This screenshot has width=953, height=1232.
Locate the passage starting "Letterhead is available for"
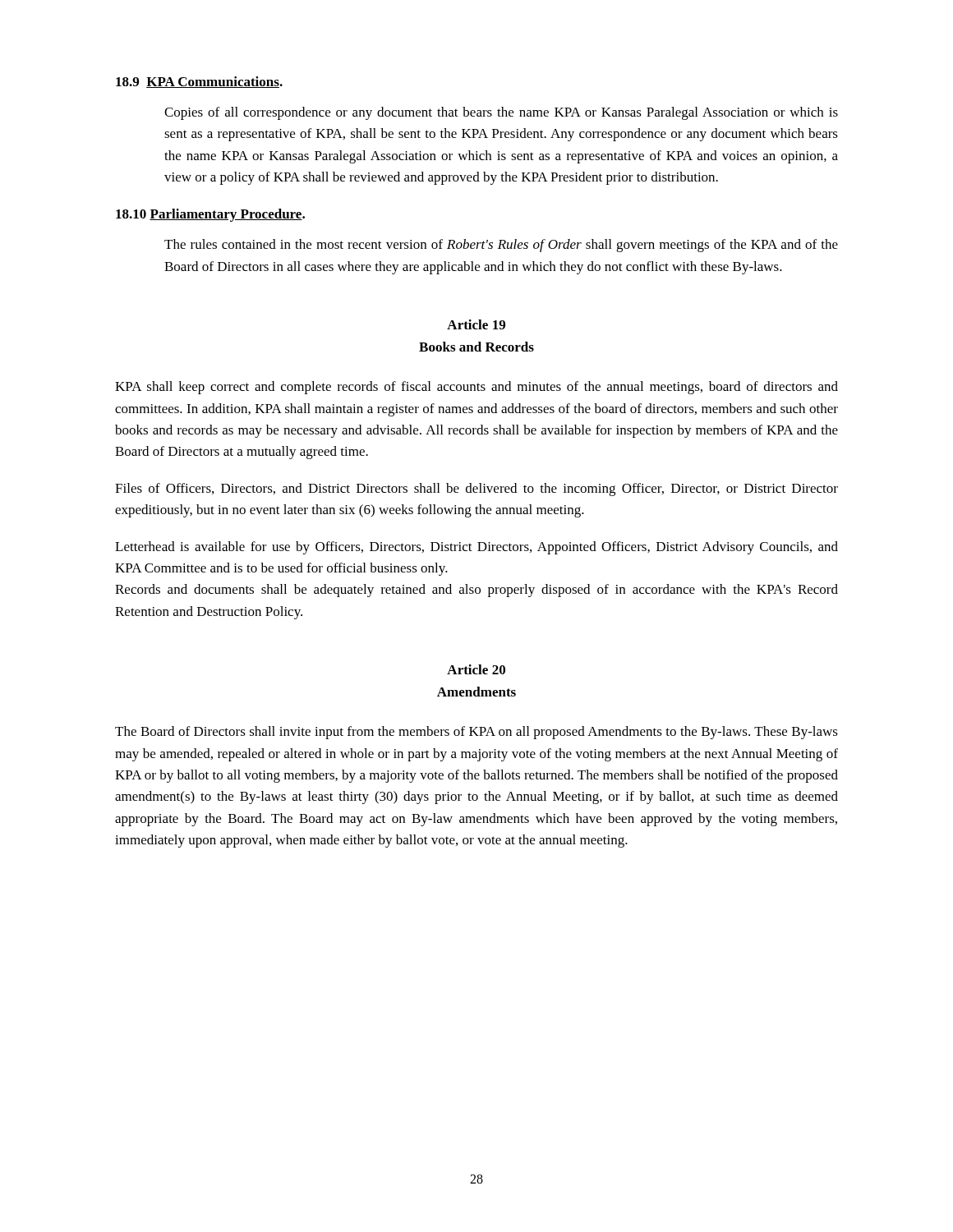click(476, 579)
